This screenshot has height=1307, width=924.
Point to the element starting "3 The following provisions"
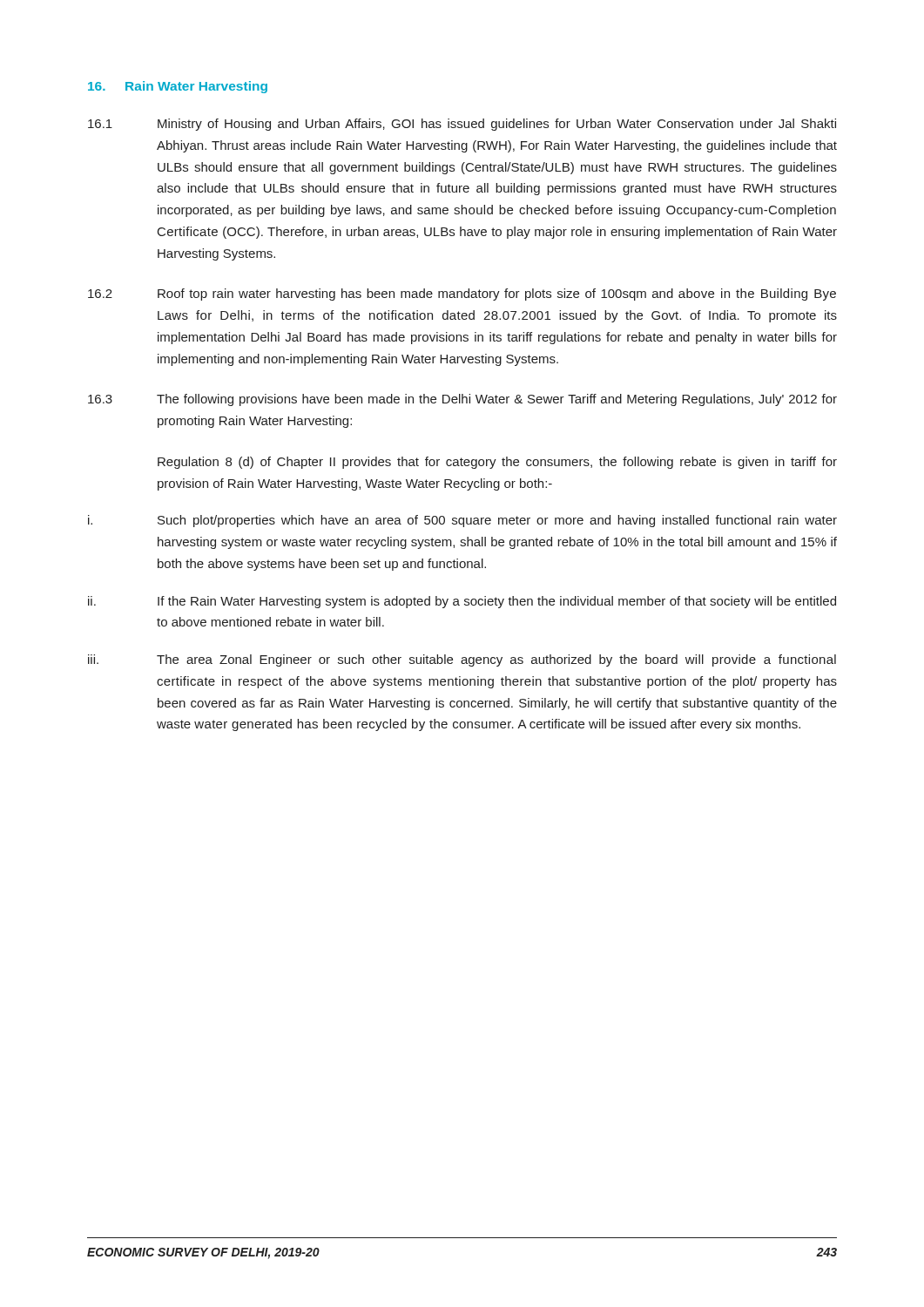[x=462, y=410]
